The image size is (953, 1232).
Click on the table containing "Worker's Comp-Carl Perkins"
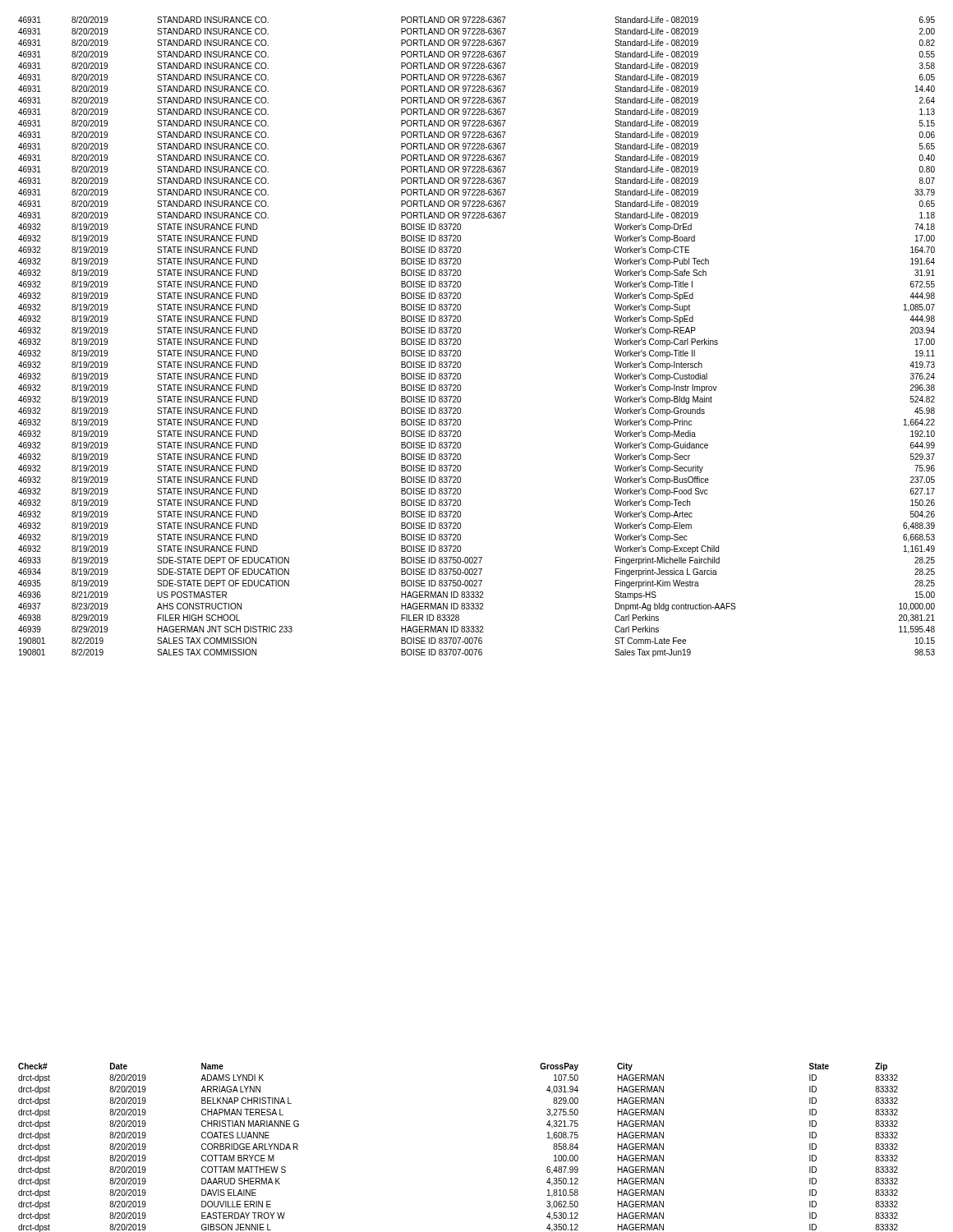pos(476,337)
